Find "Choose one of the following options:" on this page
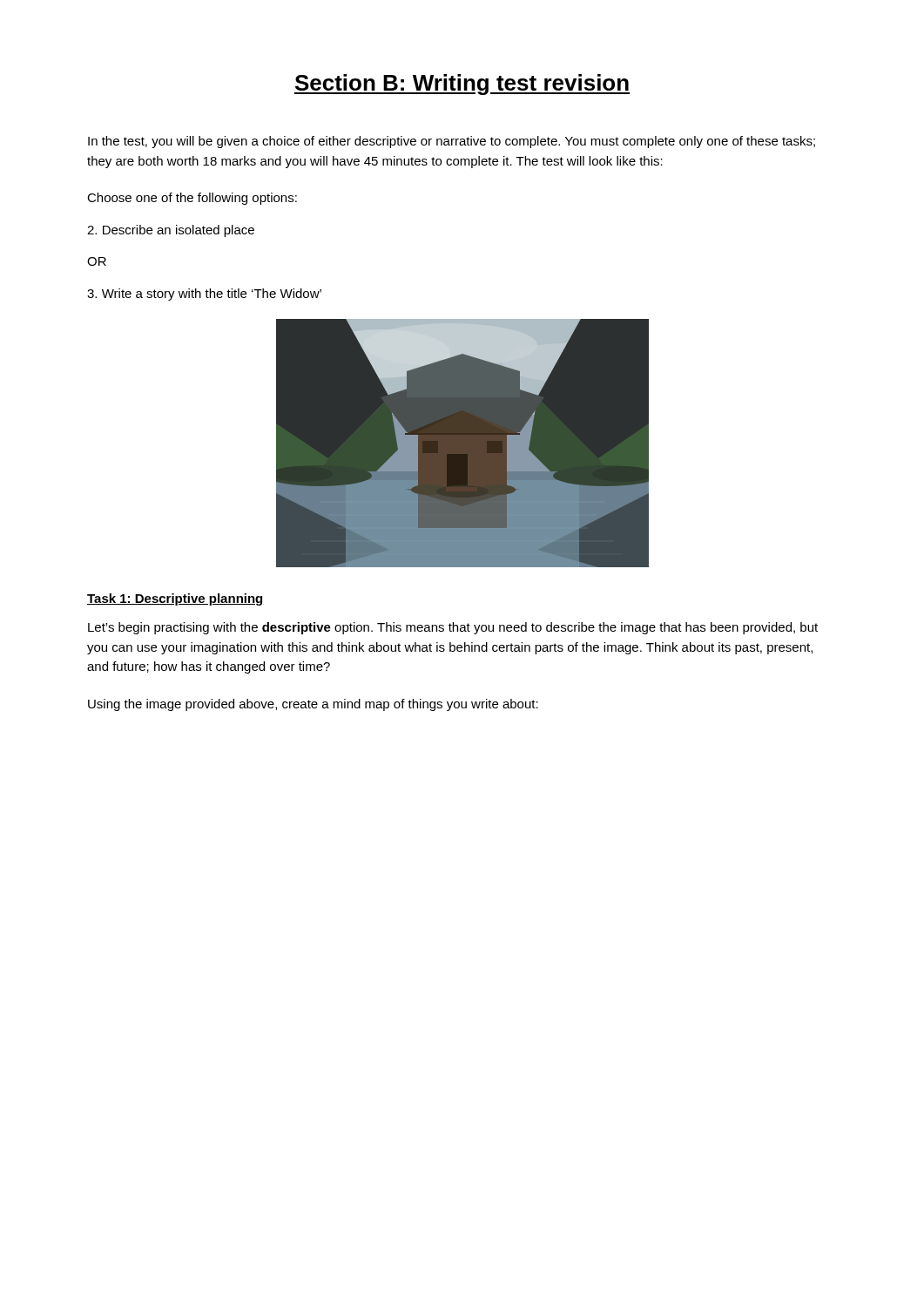This screenshot has height=1307, width=924. pyautogui.click(x=192, y=197)
